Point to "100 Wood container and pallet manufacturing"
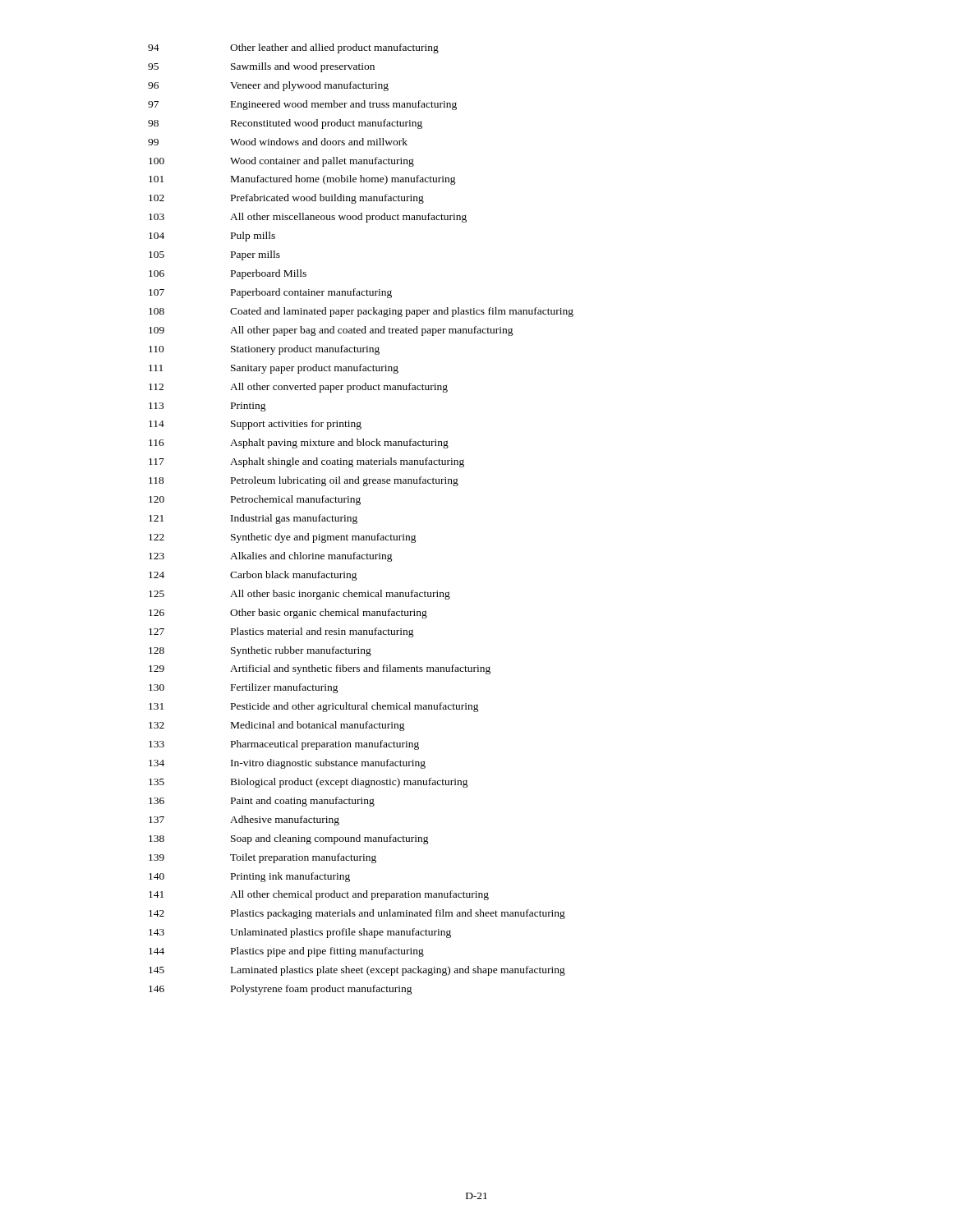Viewport: 953px width, 1232px height. click(281, 162)
